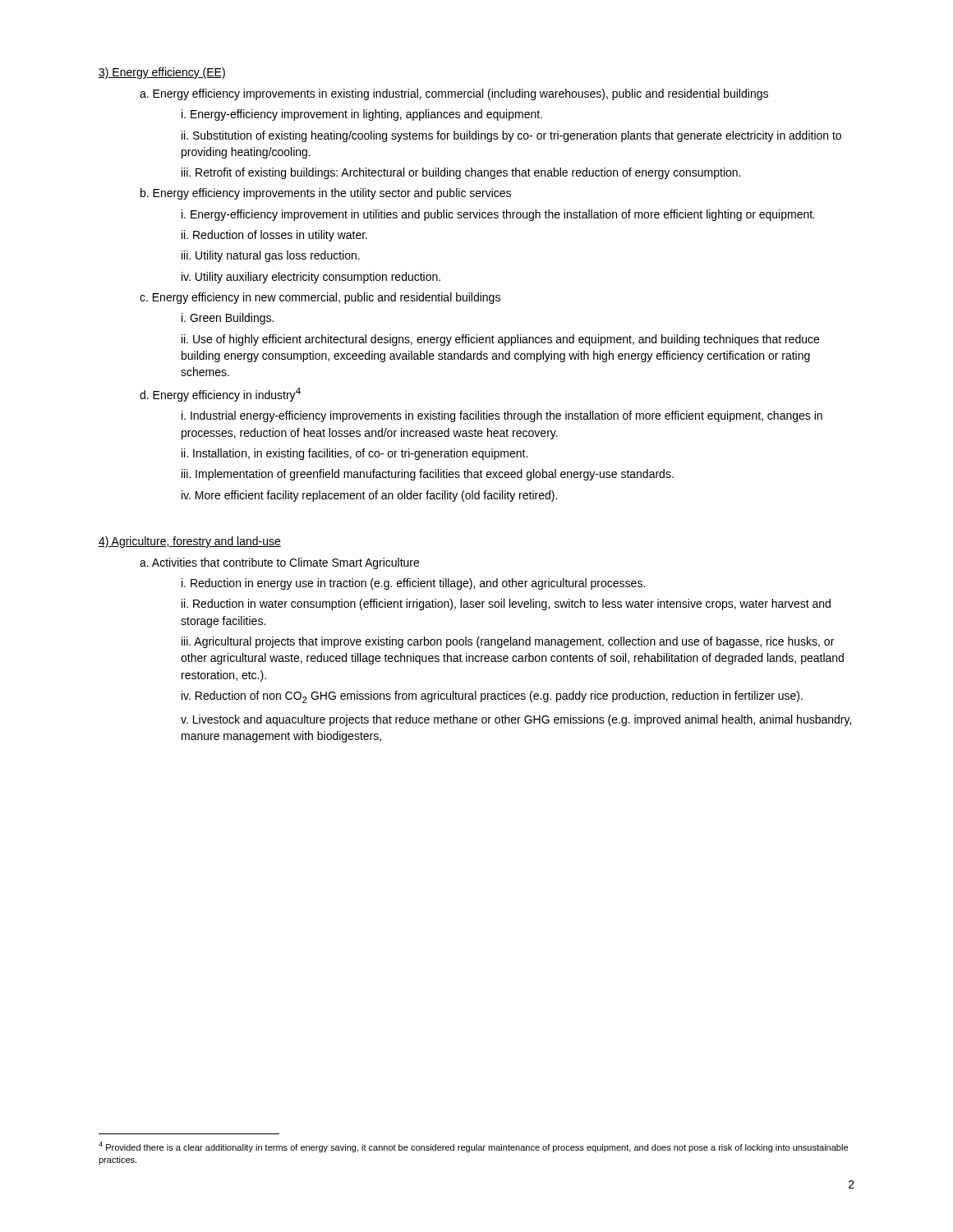Viewport: 953px width, 1232px height.
Task: Where is the passage that starts "b. Energy efficiency"?
Action: coord(326,193)
